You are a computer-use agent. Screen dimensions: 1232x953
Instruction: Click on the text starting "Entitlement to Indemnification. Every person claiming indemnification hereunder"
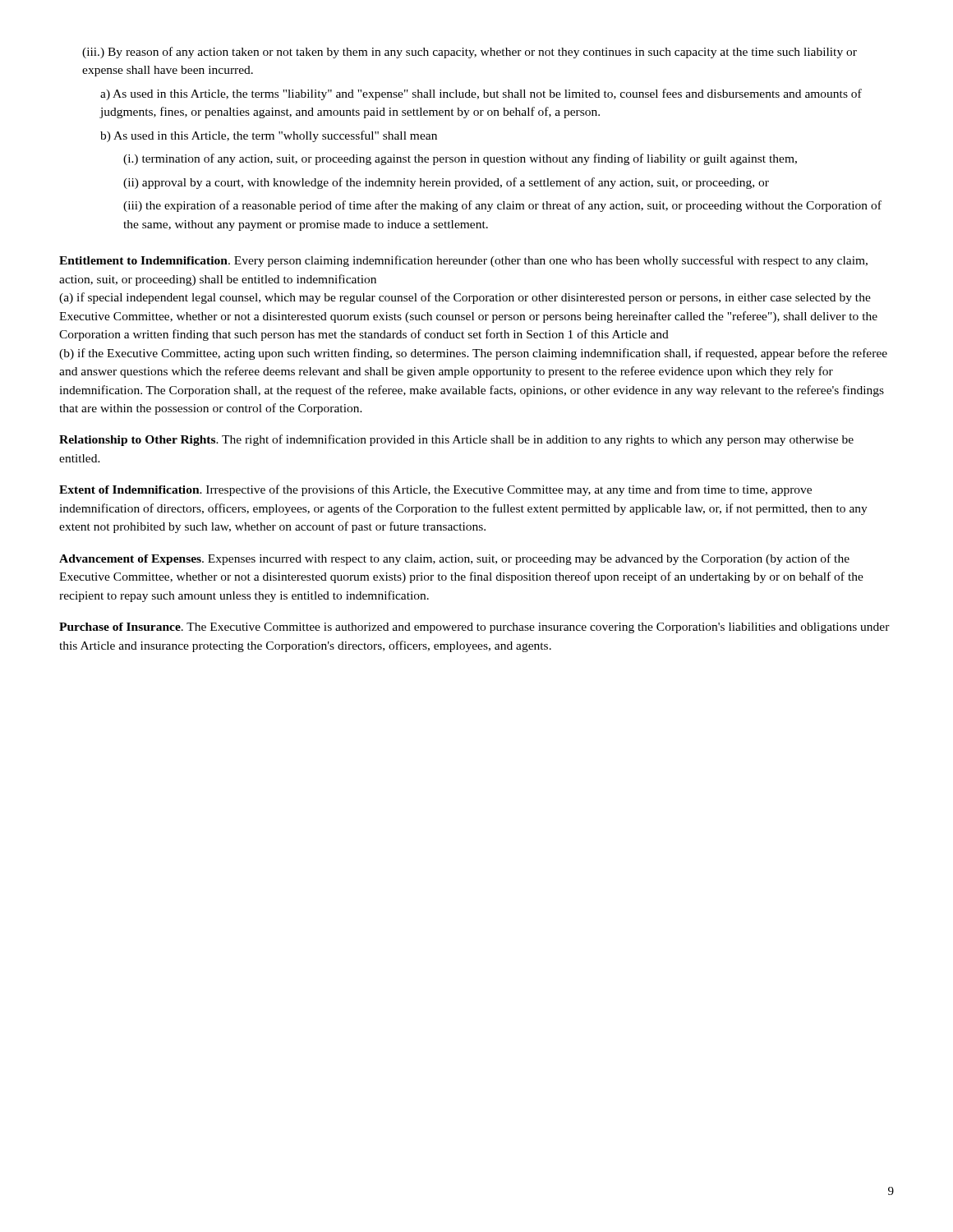(473, 334)
